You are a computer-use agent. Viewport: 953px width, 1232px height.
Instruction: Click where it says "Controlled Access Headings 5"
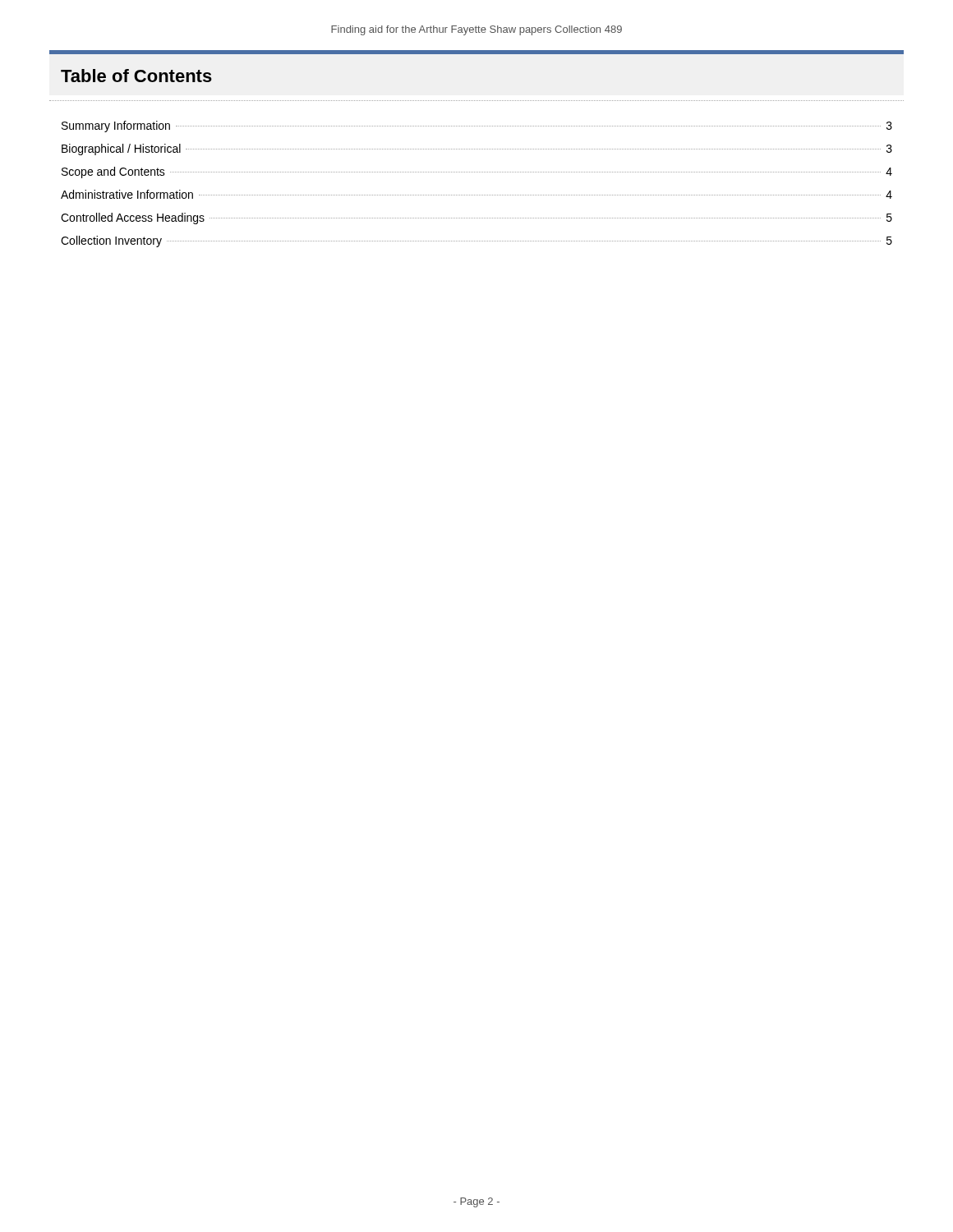pos(476,218)
